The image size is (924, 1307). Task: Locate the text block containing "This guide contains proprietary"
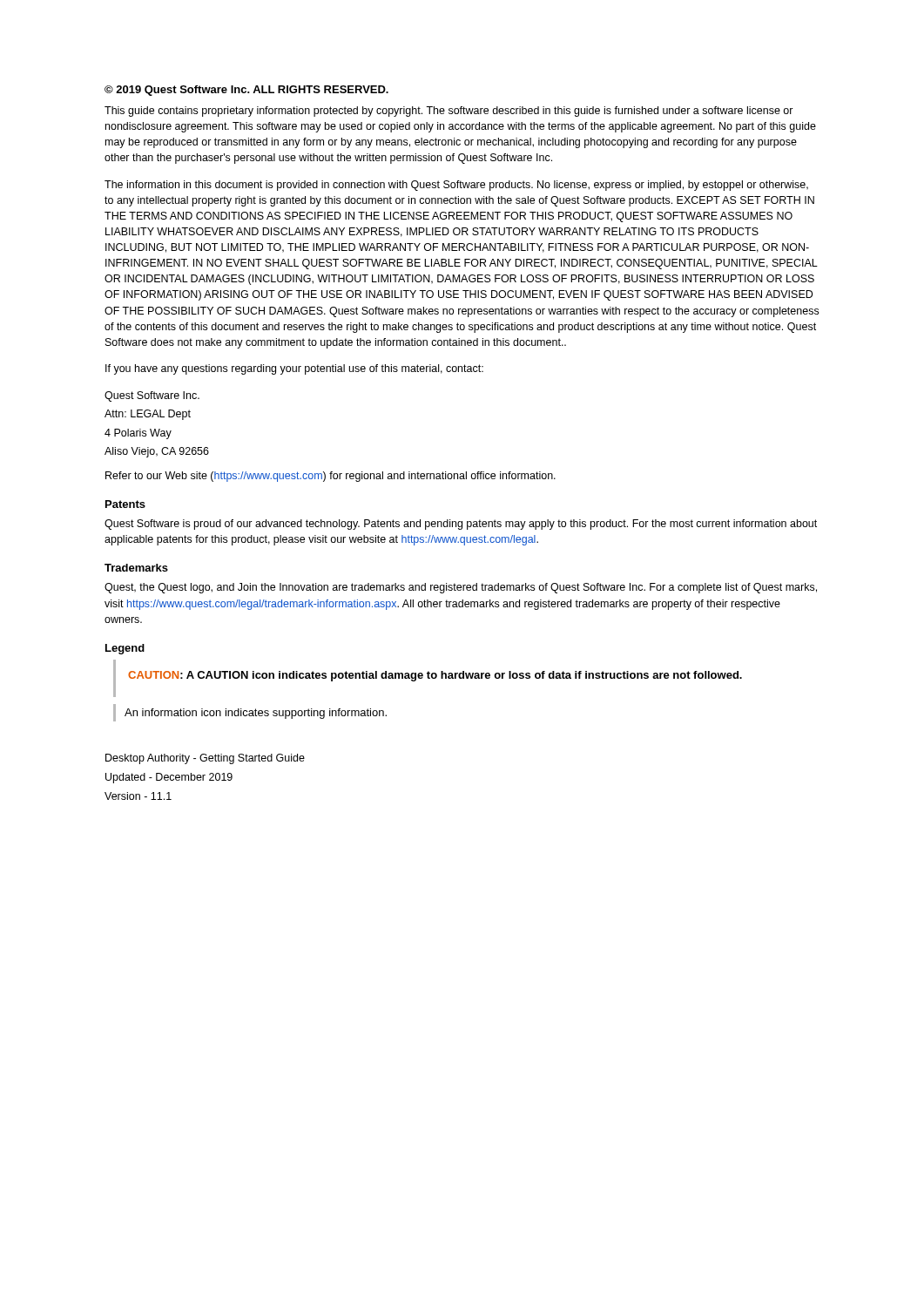pos(460,134)
